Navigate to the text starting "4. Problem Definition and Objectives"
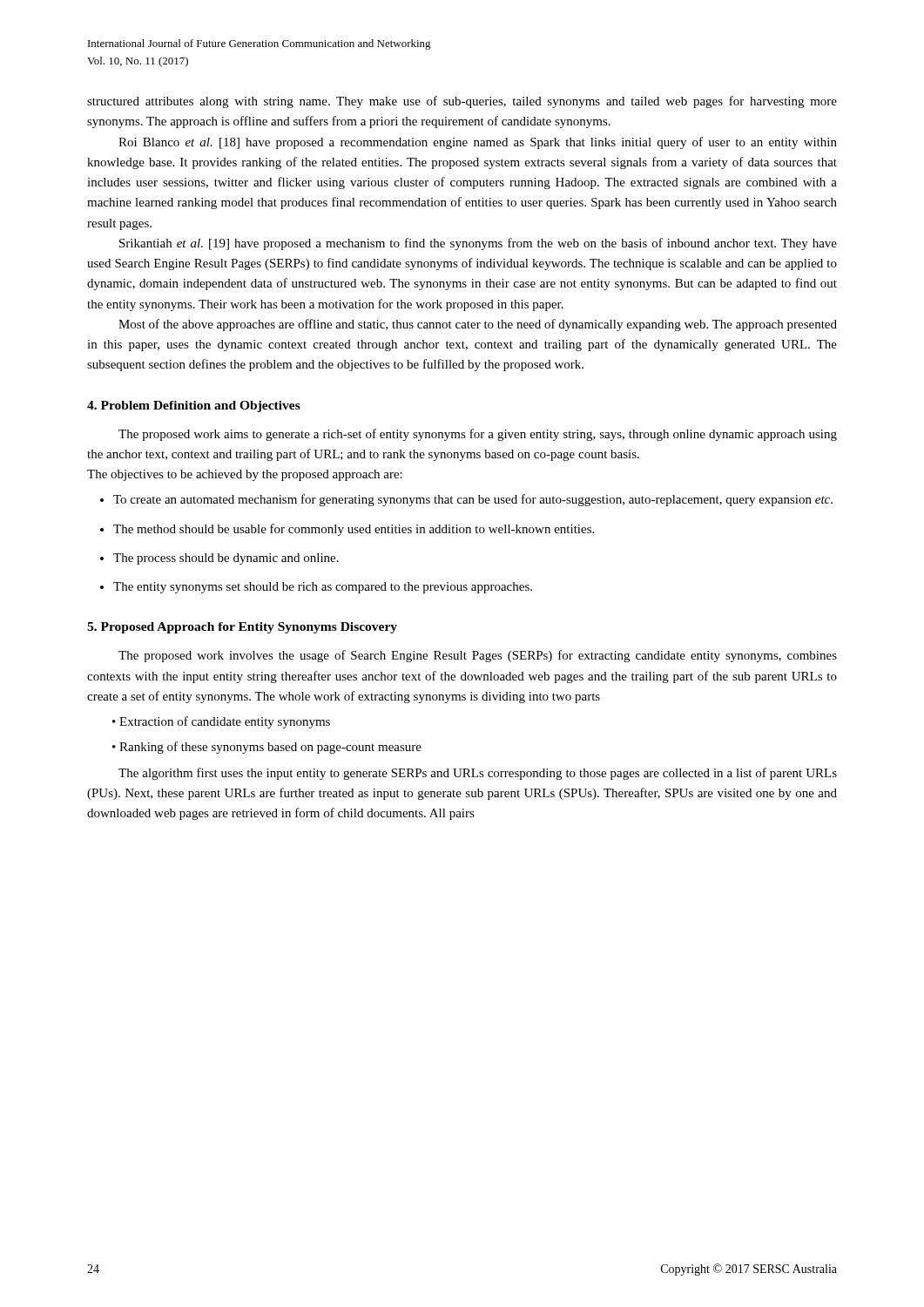Viewport: 924px width, 1307px height. click(x=194, y=406)
